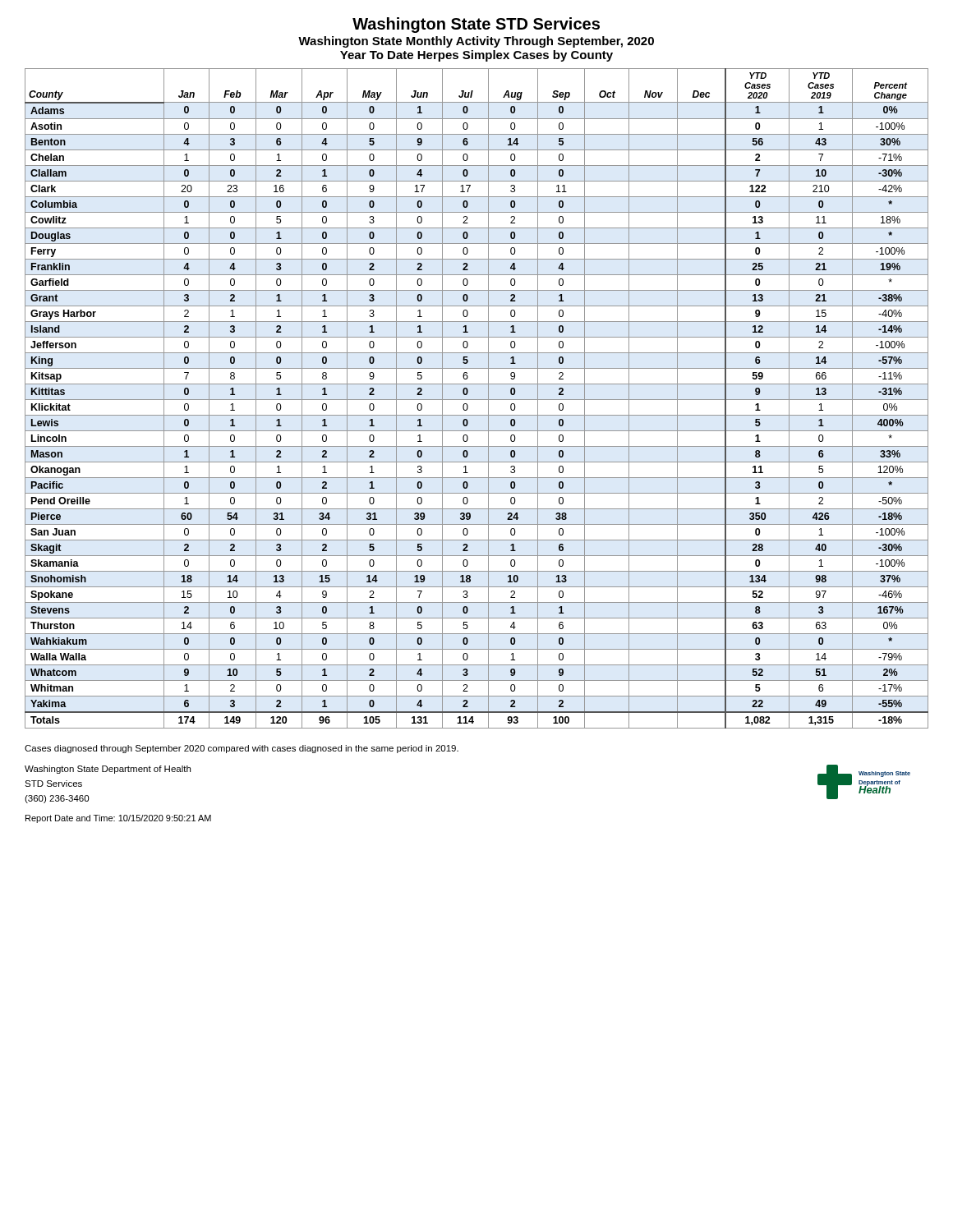The image size is (953, 1232).
Task: Click on the logo
Action: point(867,789)
